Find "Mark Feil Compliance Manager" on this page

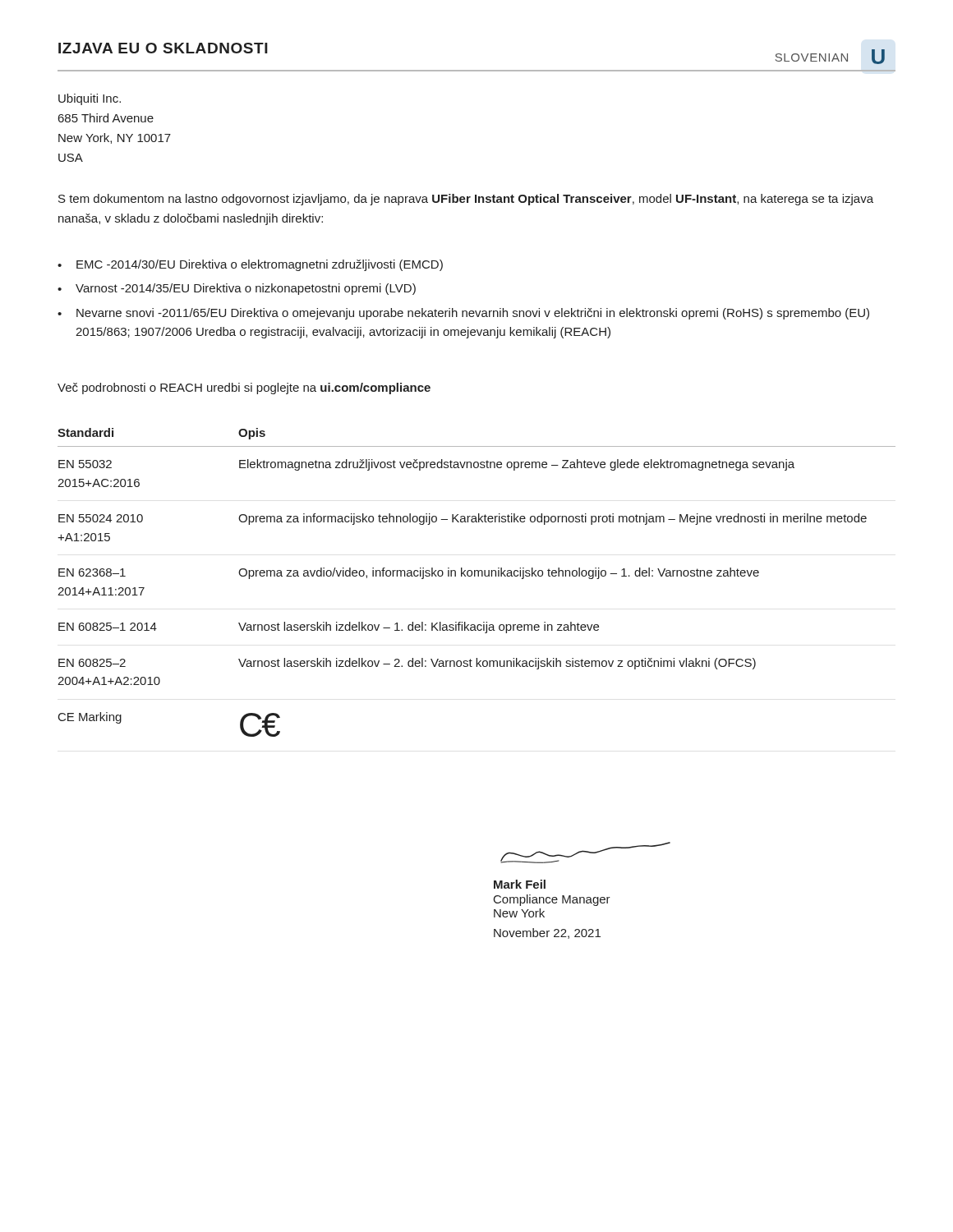pos(552,892)
